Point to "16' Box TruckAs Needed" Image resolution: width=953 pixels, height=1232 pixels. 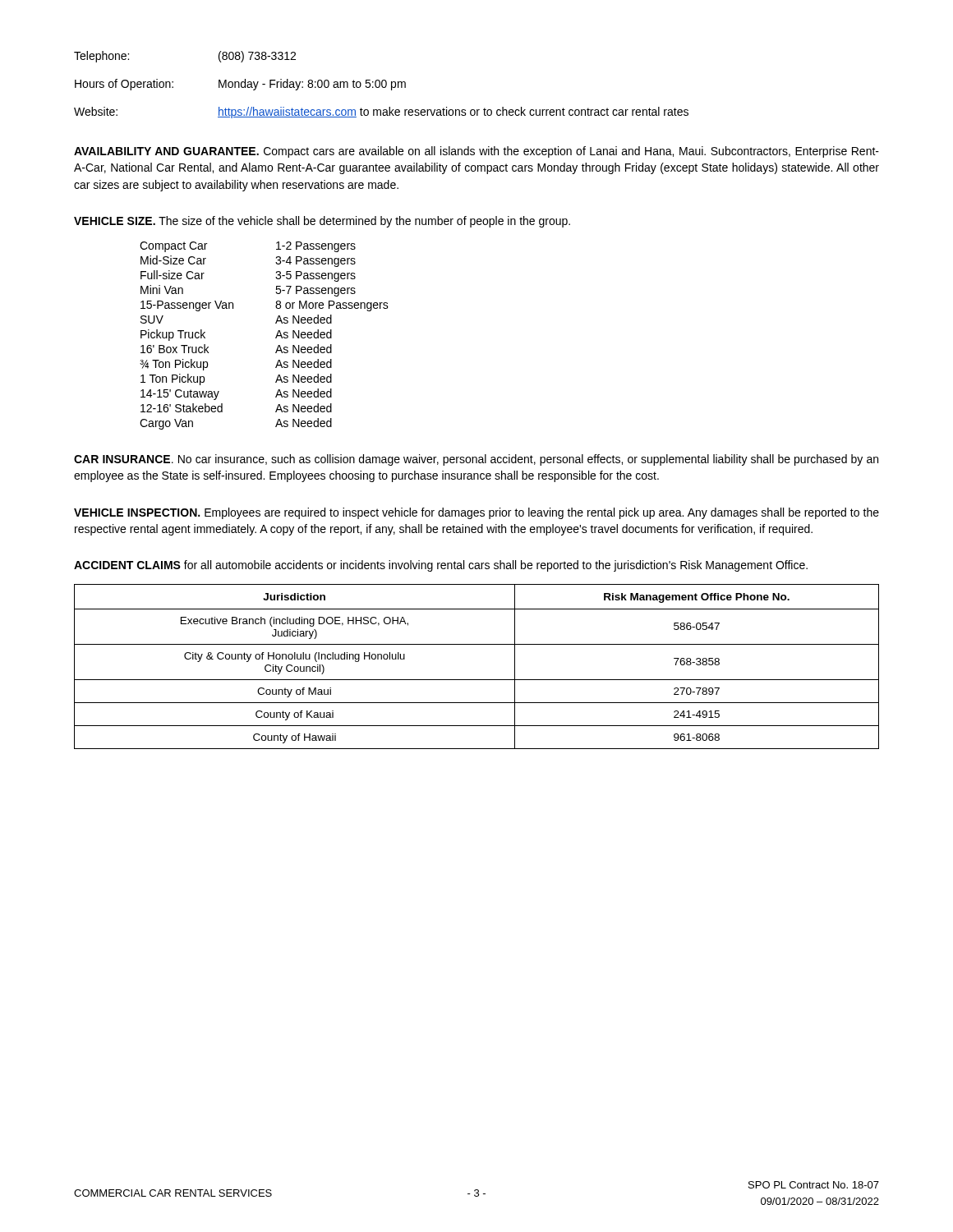coord(281,349)
